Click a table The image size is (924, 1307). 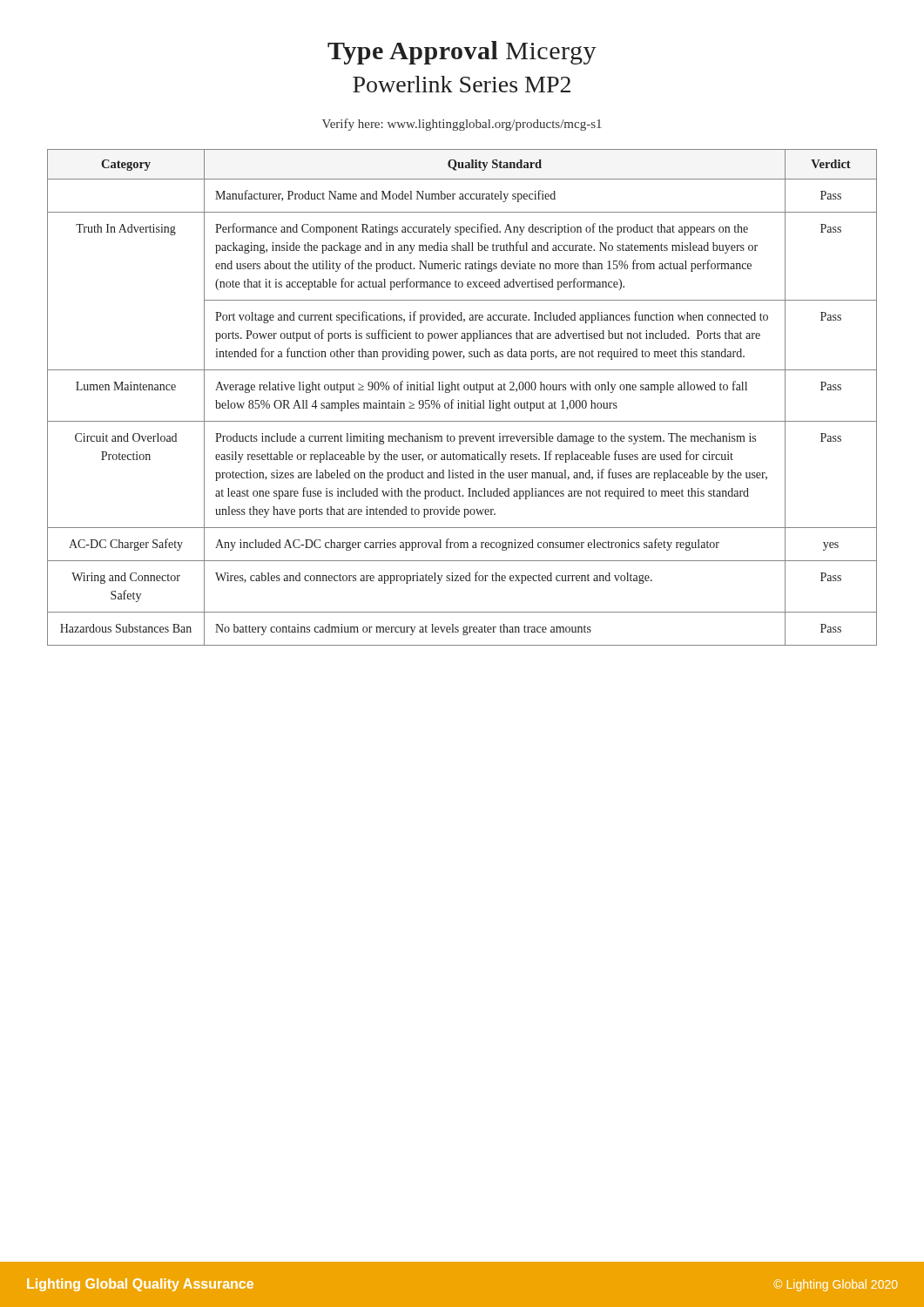click(x=462, y=397)
